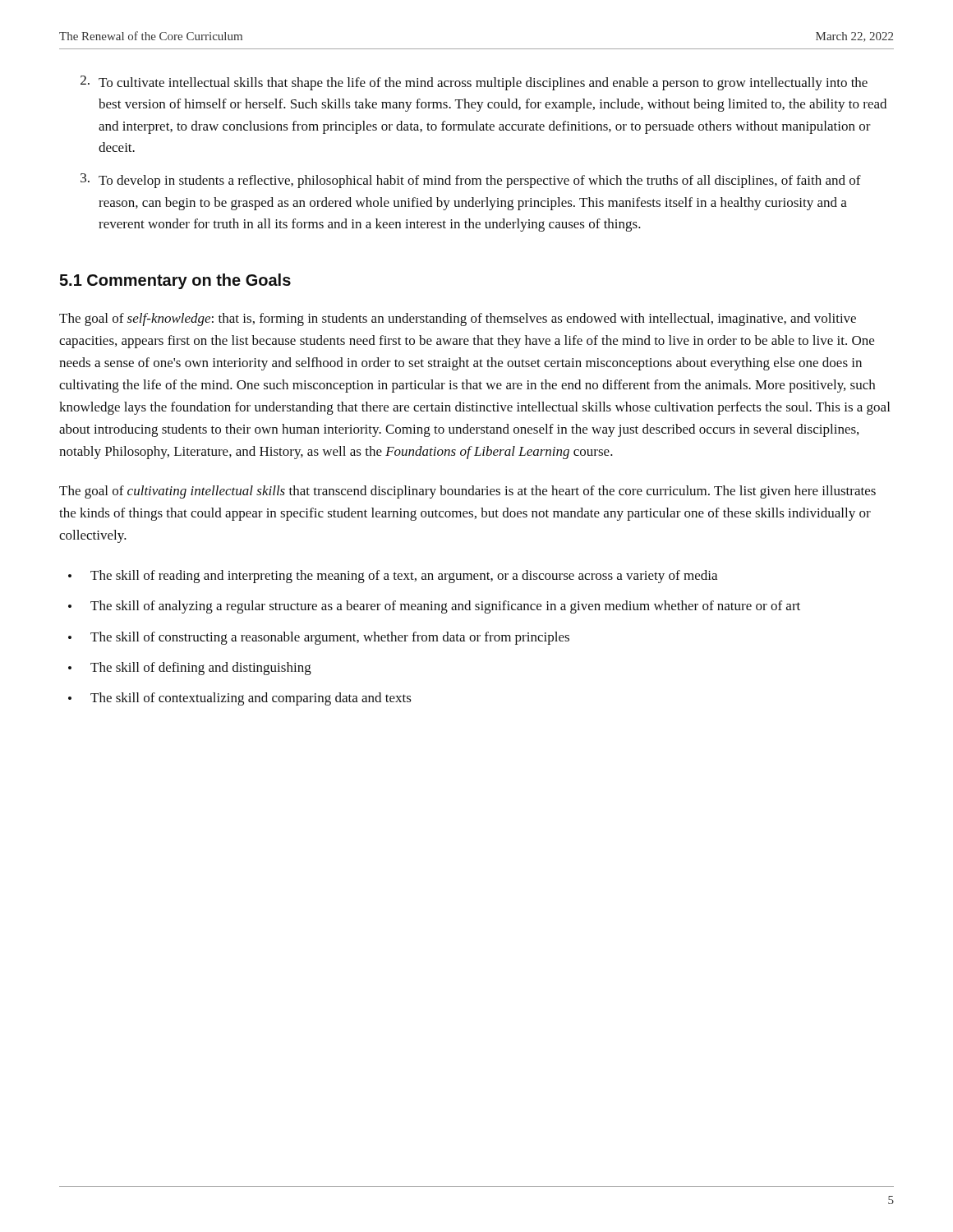Locate the text block starting "2. To cultivate intellectual skills that"
The height and width of the screenshot is (1232, 953).
coord(476,116)
